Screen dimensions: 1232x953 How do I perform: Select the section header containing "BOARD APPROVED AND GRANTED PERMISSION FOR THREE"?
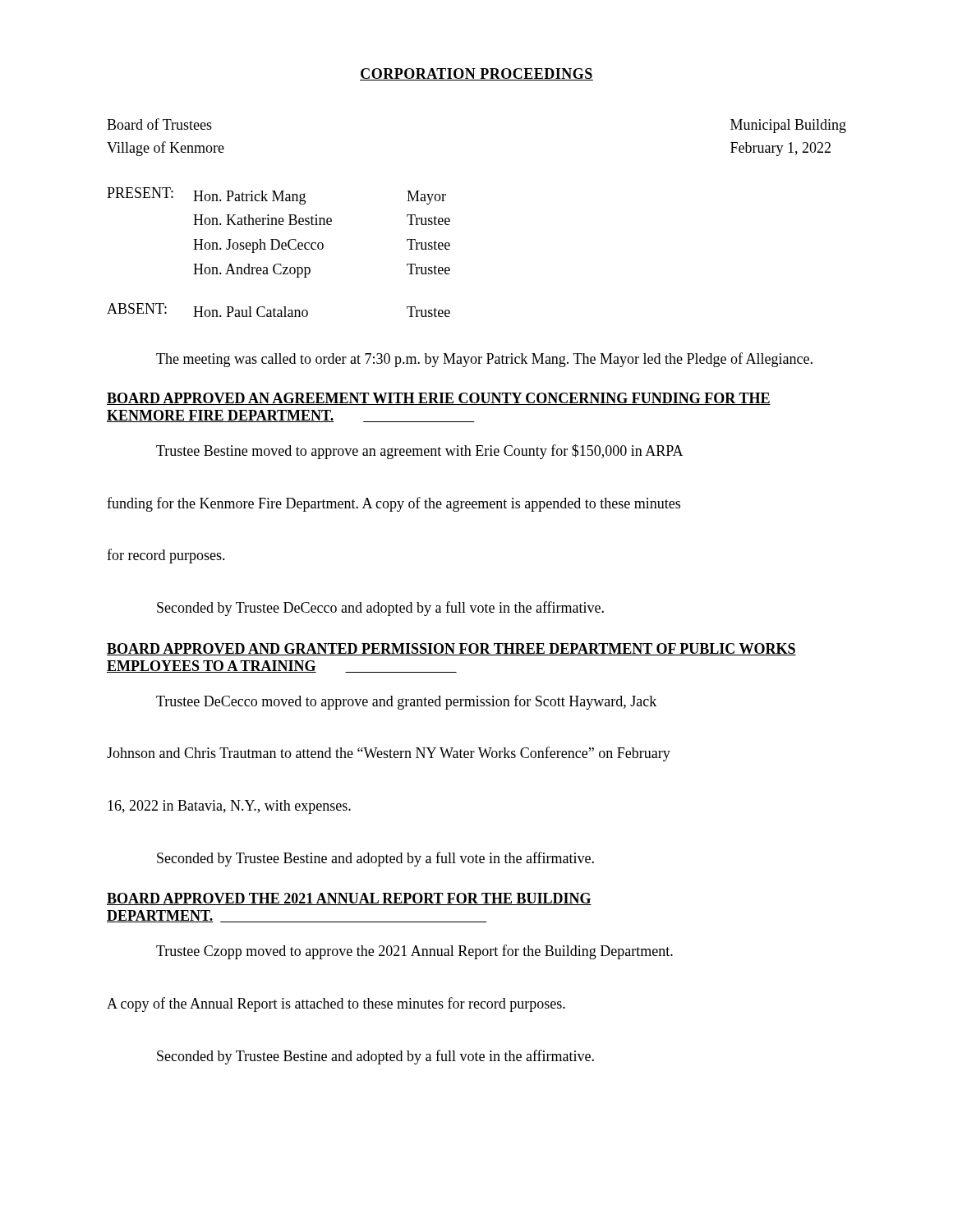(451, 657)
